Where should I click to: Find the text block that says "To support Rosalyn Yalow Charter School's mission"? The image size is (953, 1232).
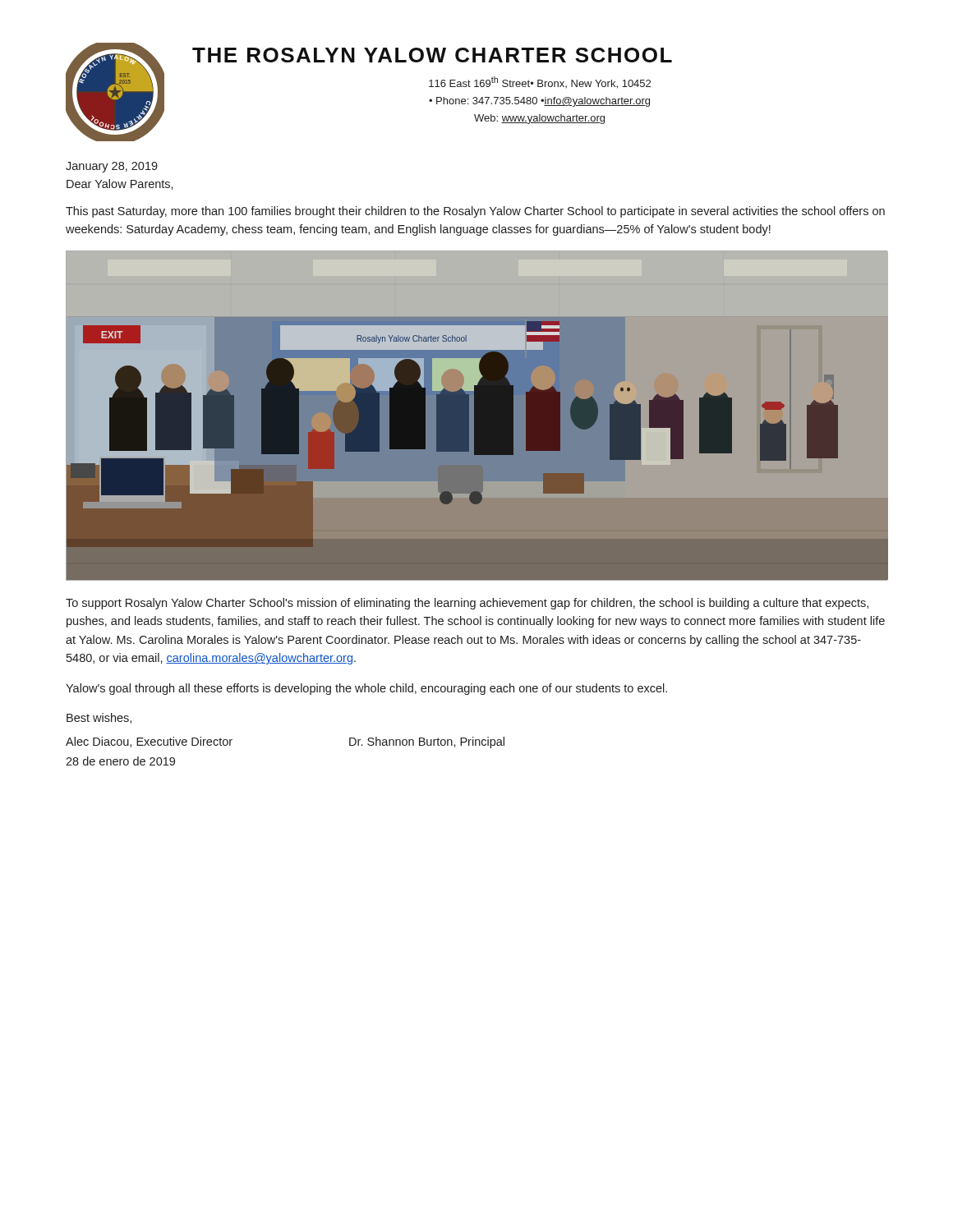tap(475, 631)
